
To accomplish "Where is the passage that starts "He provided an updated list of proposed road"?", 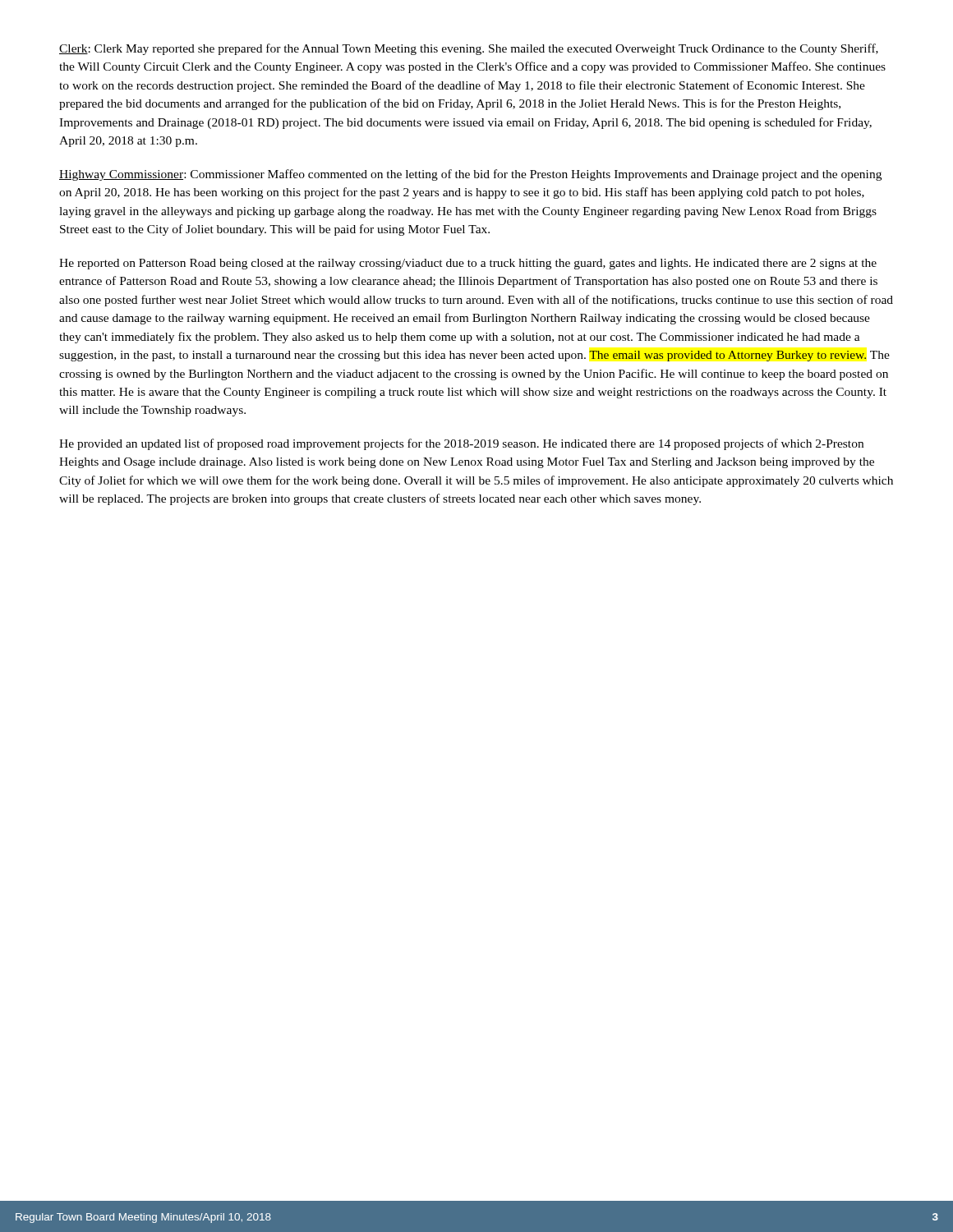I will [476, 471].
